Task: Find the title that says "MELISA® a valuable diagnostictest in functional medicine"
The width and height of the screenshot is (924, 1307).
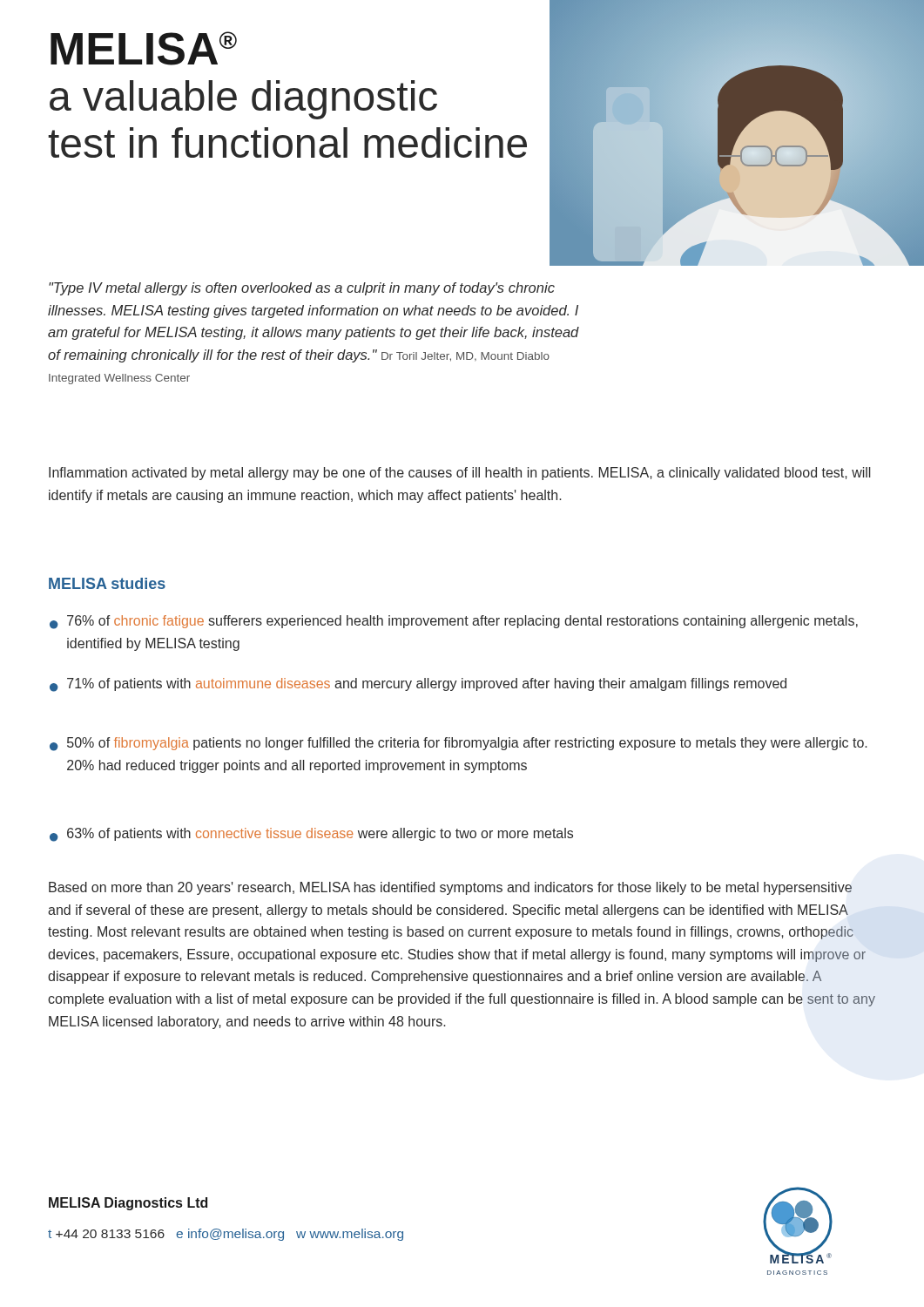Action: tap(292, 96)
